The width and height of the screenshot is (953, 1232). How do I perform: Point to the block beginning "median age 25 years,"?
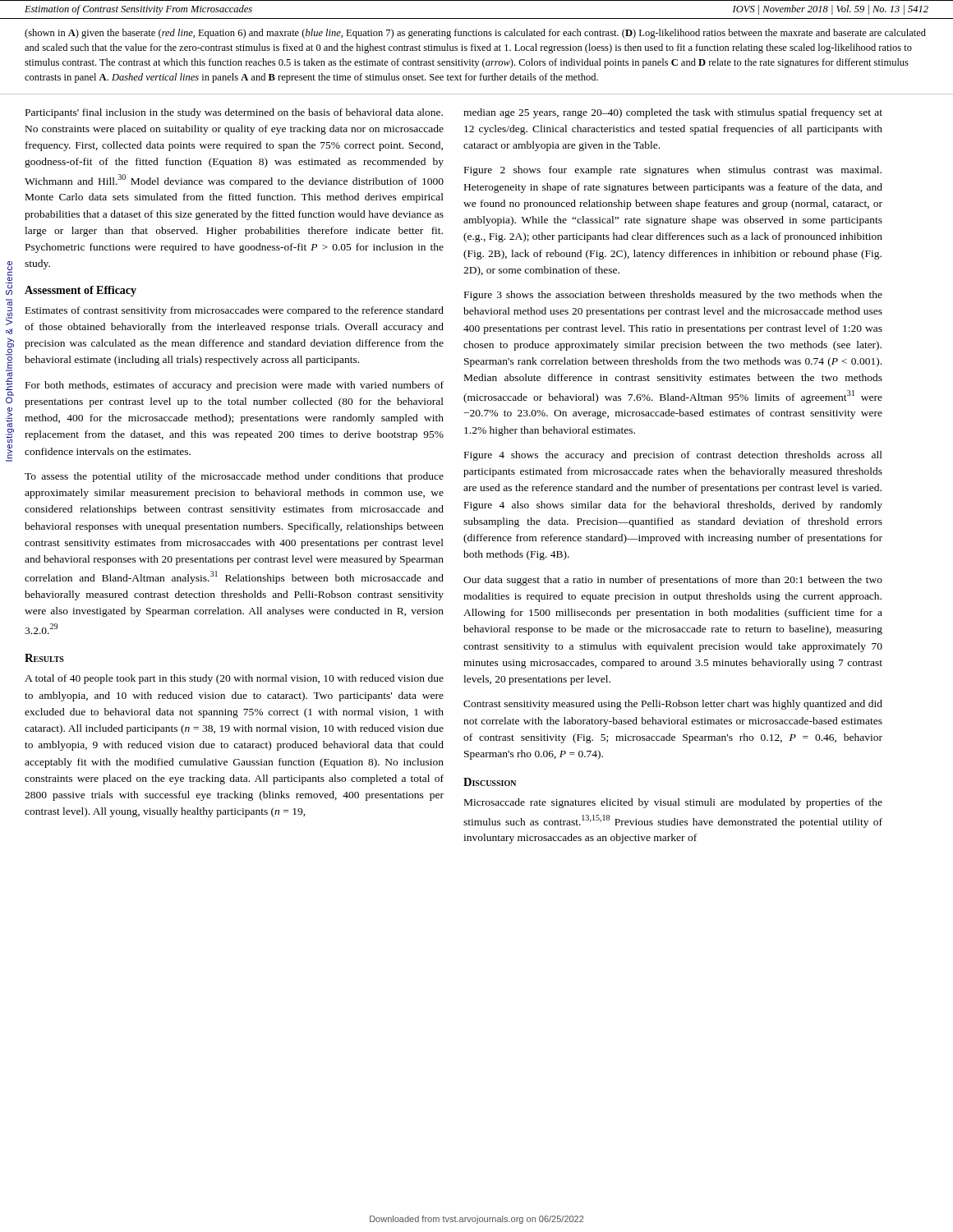click(x=673, y=128)
